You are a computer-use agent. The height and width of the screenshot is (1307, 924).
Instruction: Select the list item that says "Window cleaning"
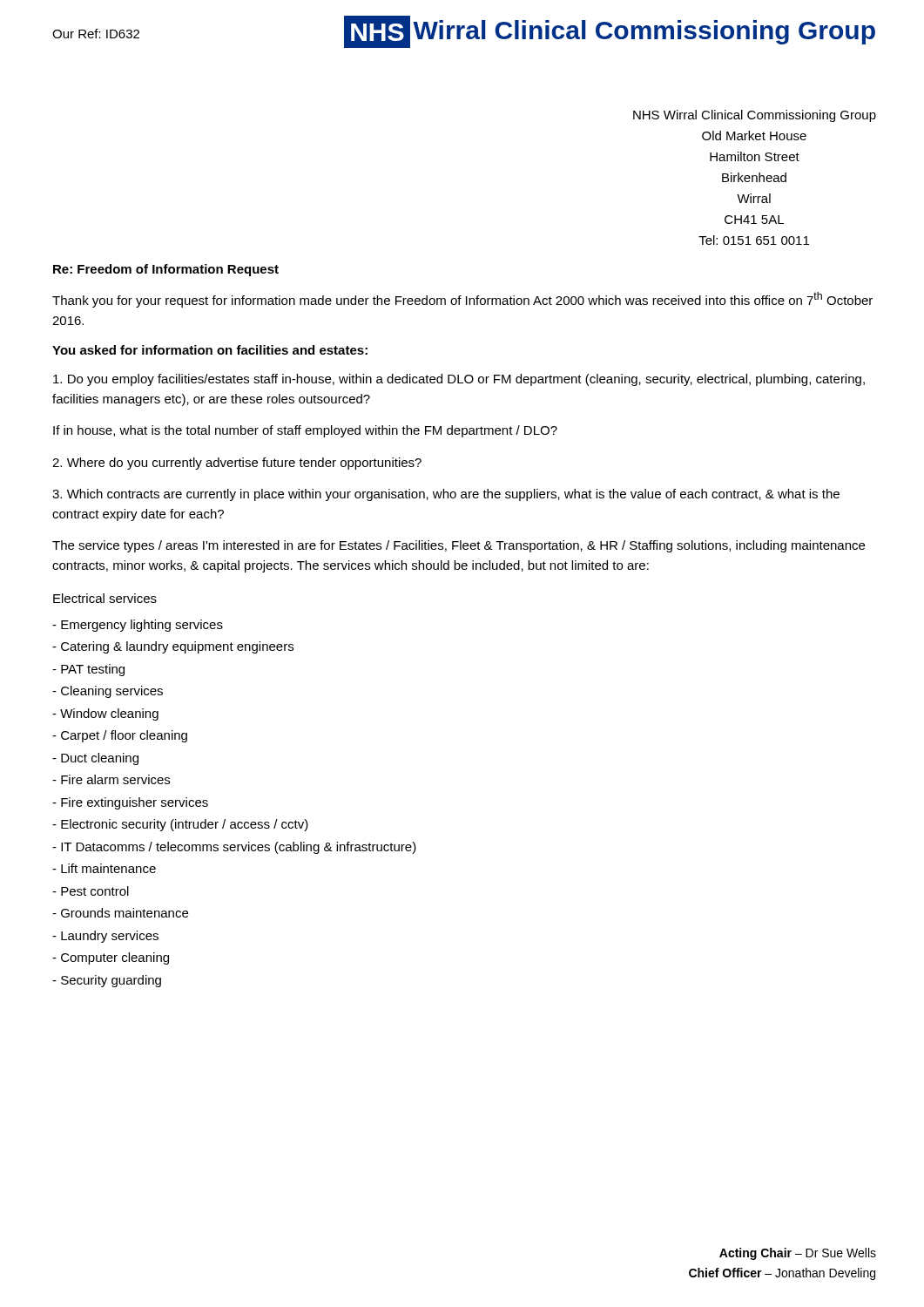[x=106, y=713]
